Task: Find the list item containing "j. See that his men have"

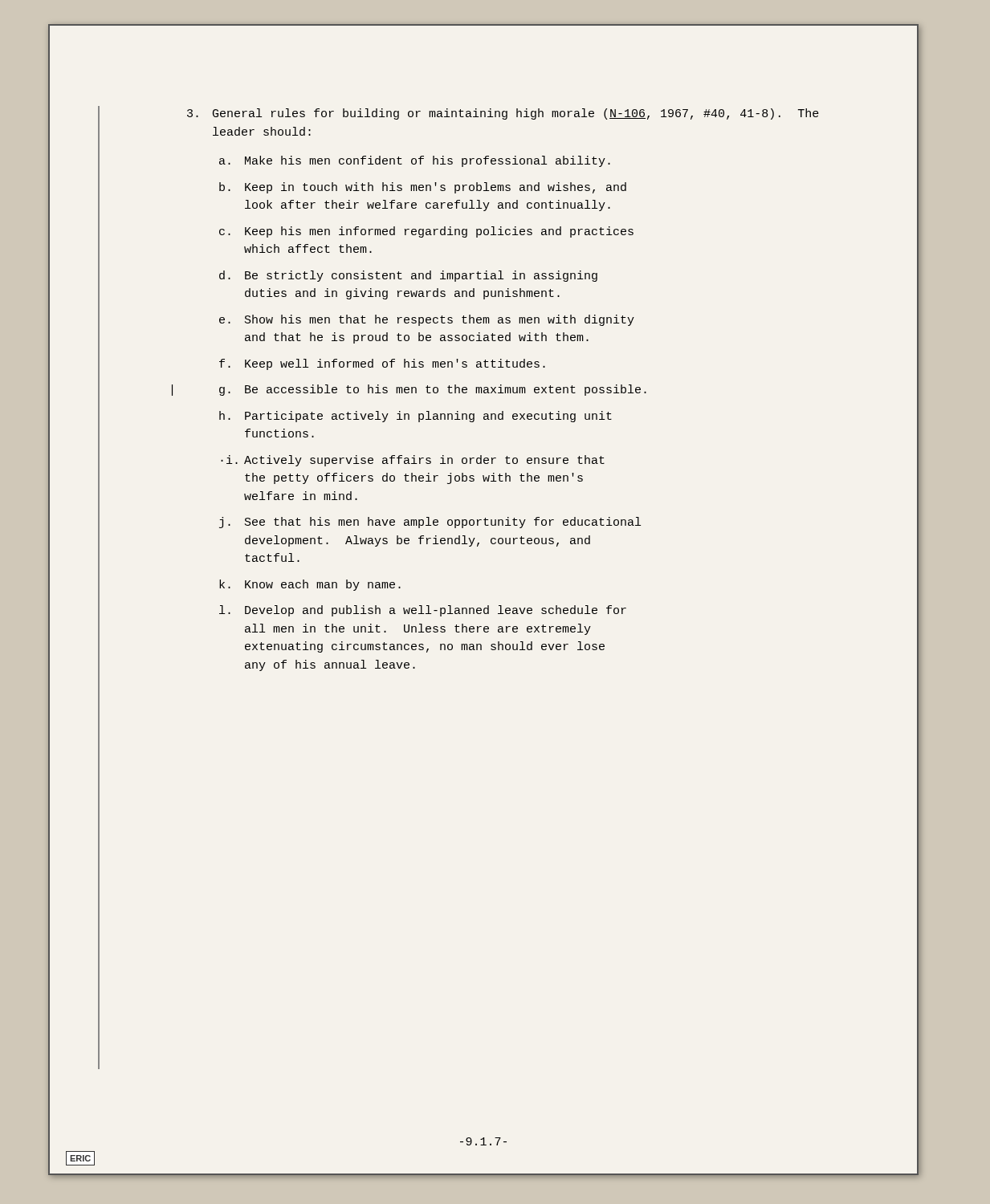Action: click(x=430, y=542)
